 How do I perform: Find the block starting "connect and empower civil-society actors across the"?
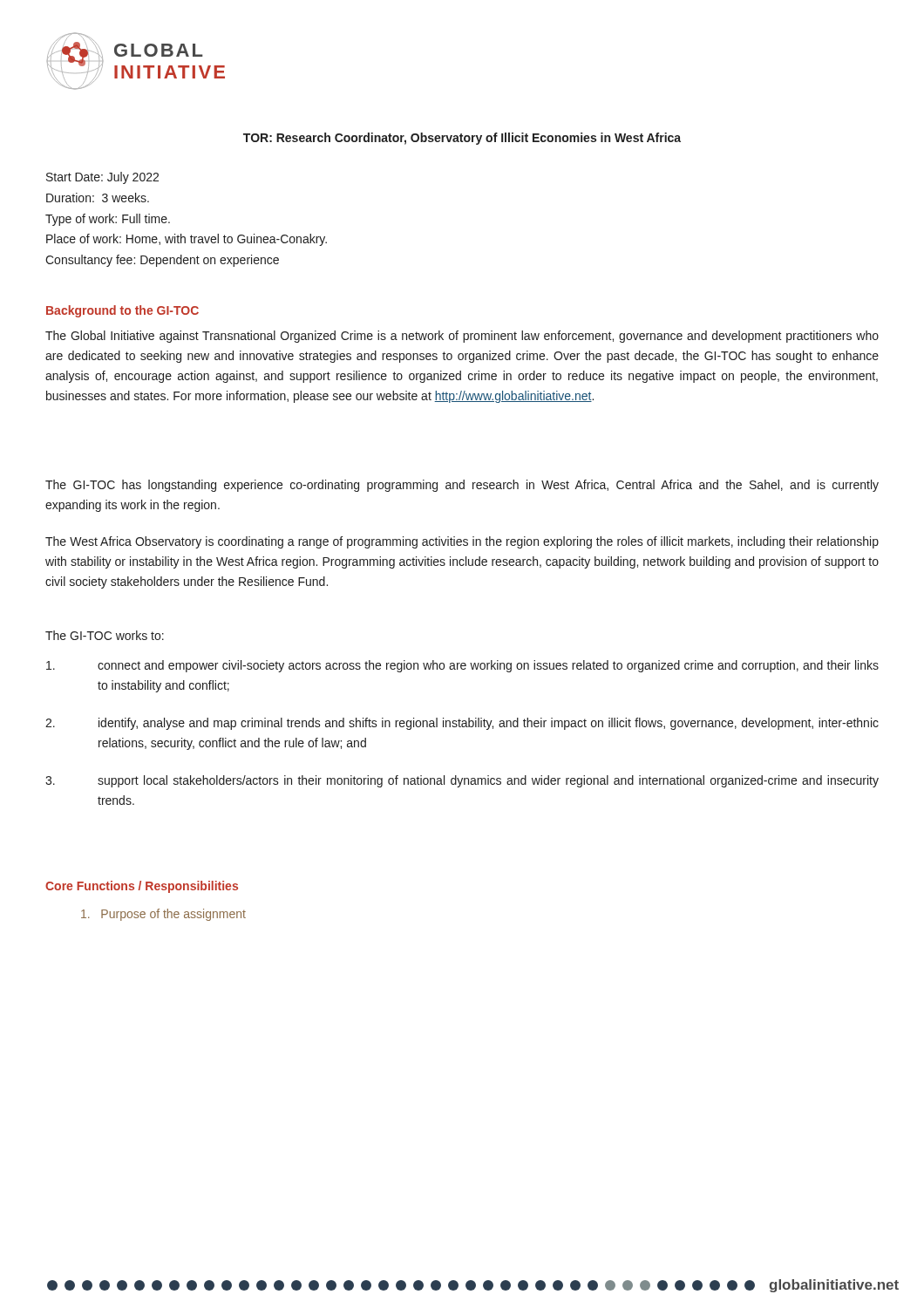coord(462,676)
